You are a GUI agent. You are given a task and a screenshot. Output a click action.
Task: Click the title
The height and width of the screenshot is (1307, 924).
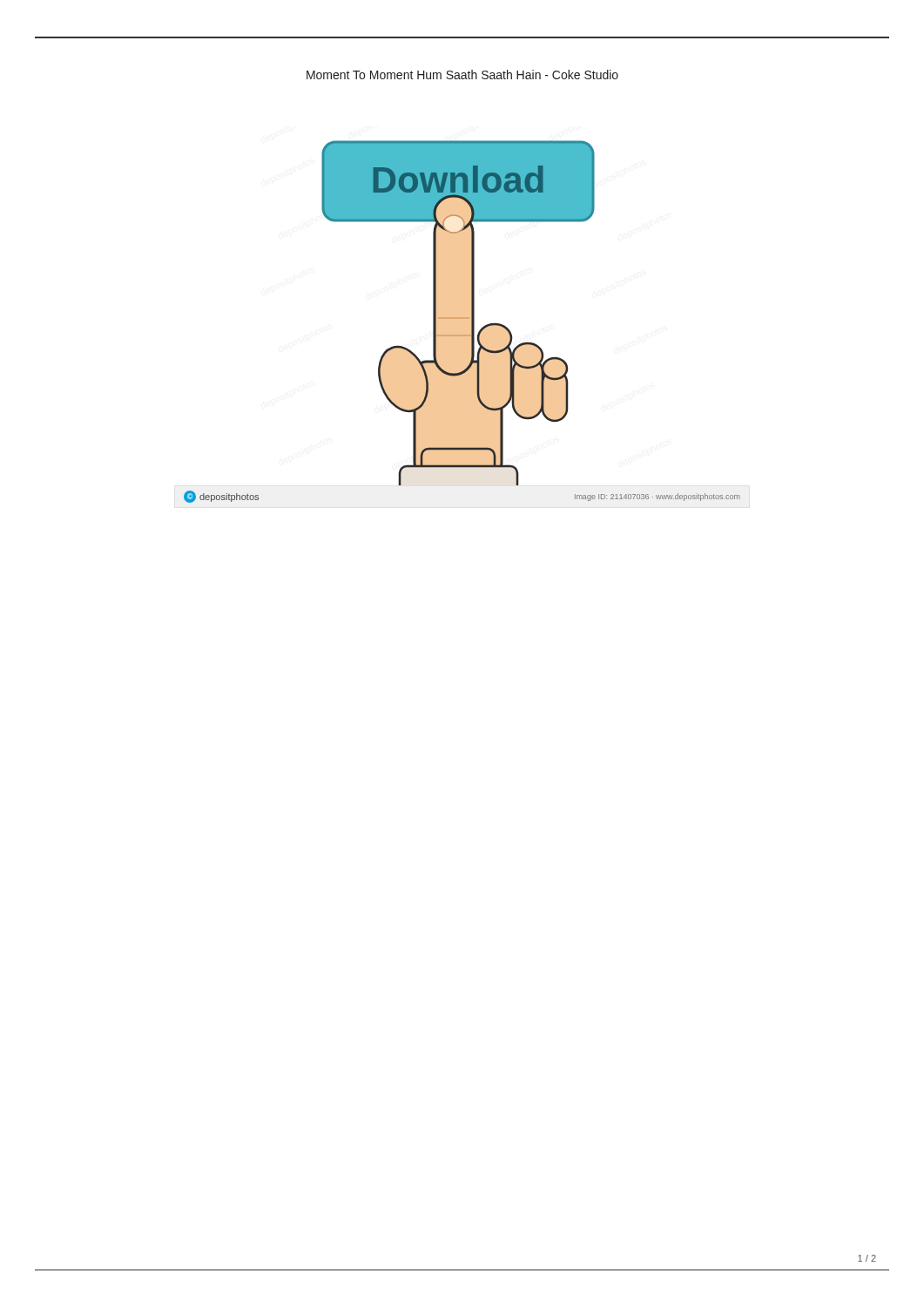pyautogui.click(x=462, y=75)
